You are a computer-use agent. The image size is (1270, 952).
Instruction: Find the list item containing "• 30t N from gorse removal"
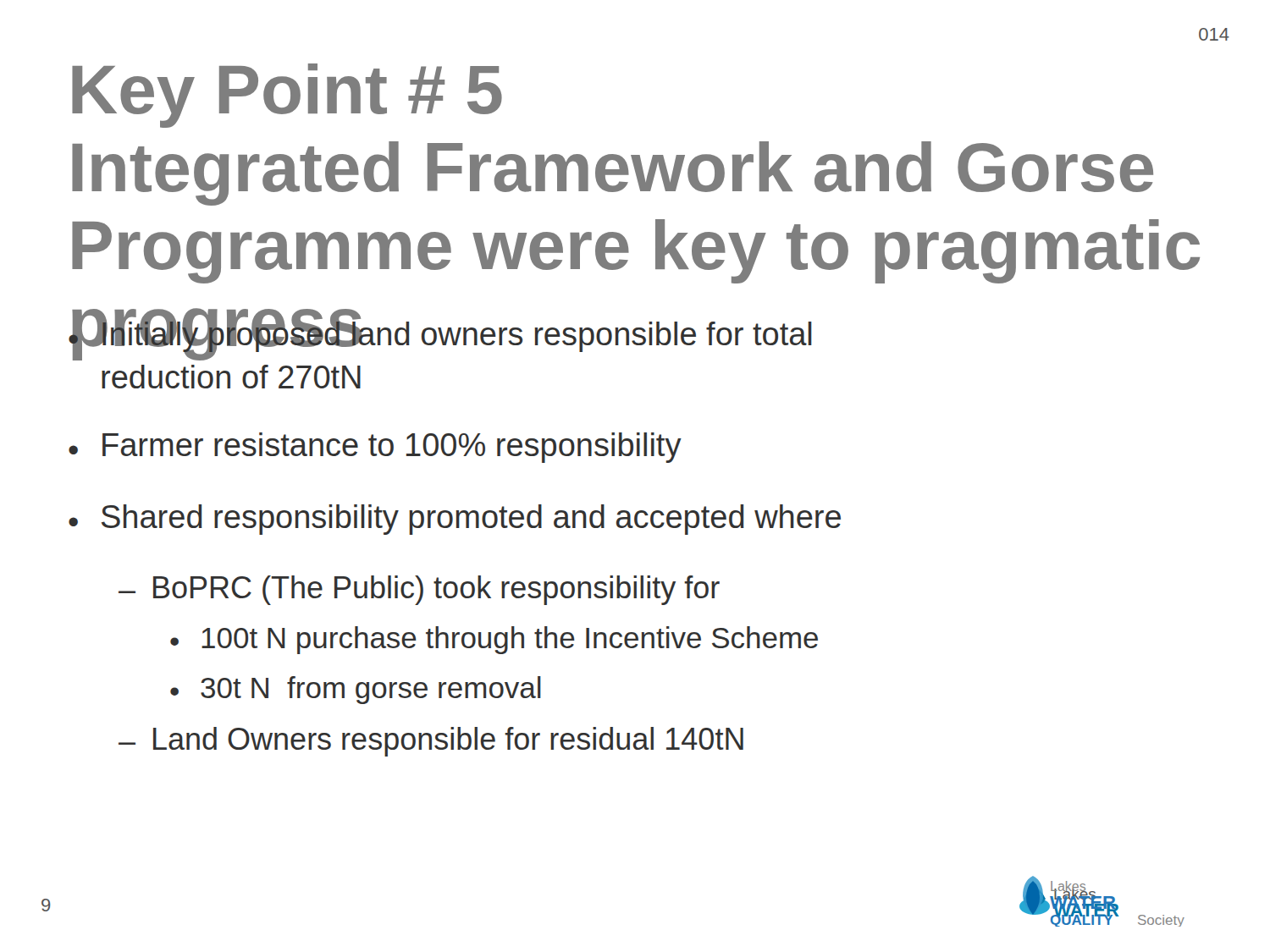[x=356, y=689]
